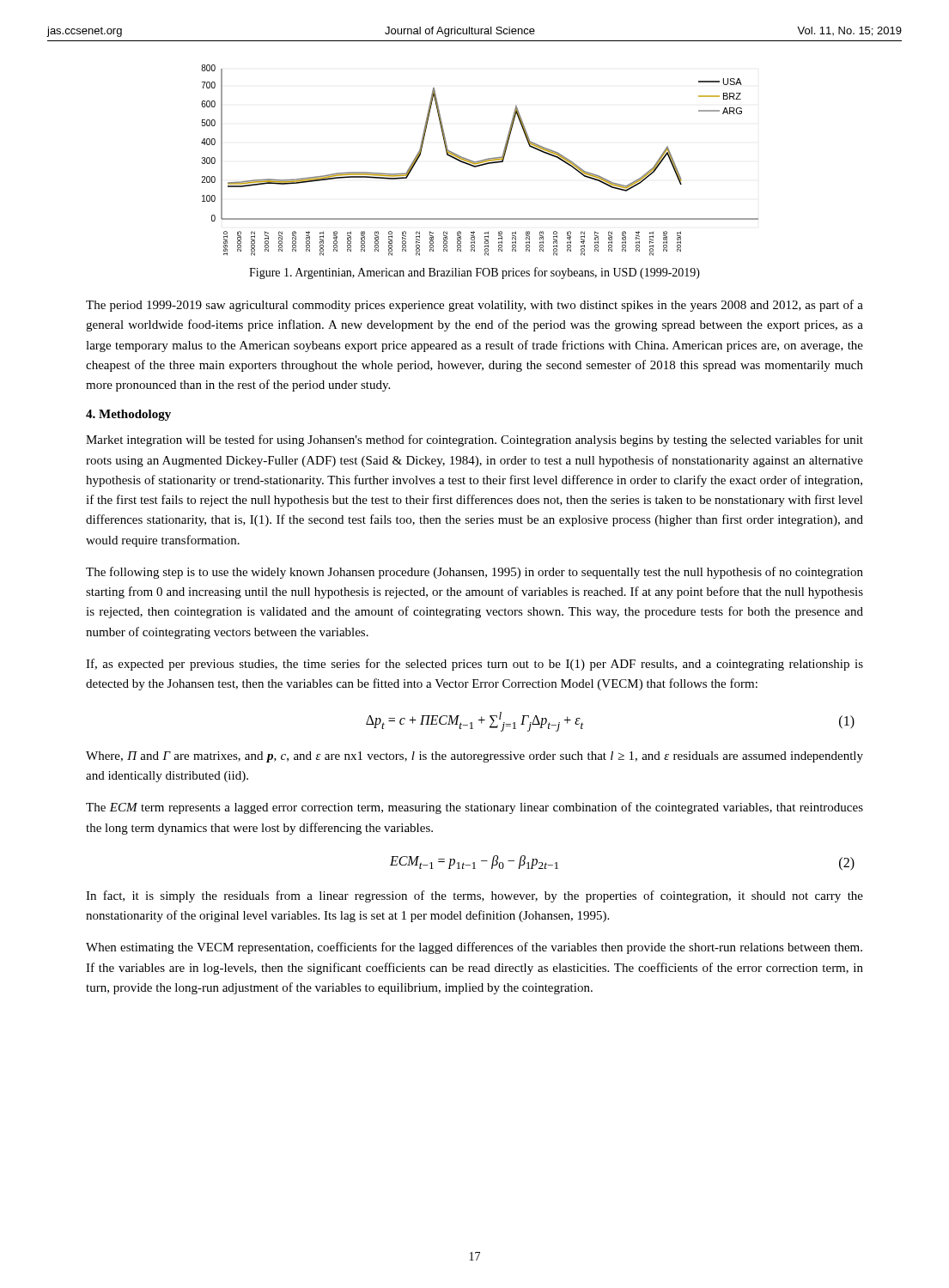Image resolution: width=949 pixels, height=1288 pixels.
Task: Point to the formula beginning "Δpt = c + ΠECMt−1"
Action: 584,721
